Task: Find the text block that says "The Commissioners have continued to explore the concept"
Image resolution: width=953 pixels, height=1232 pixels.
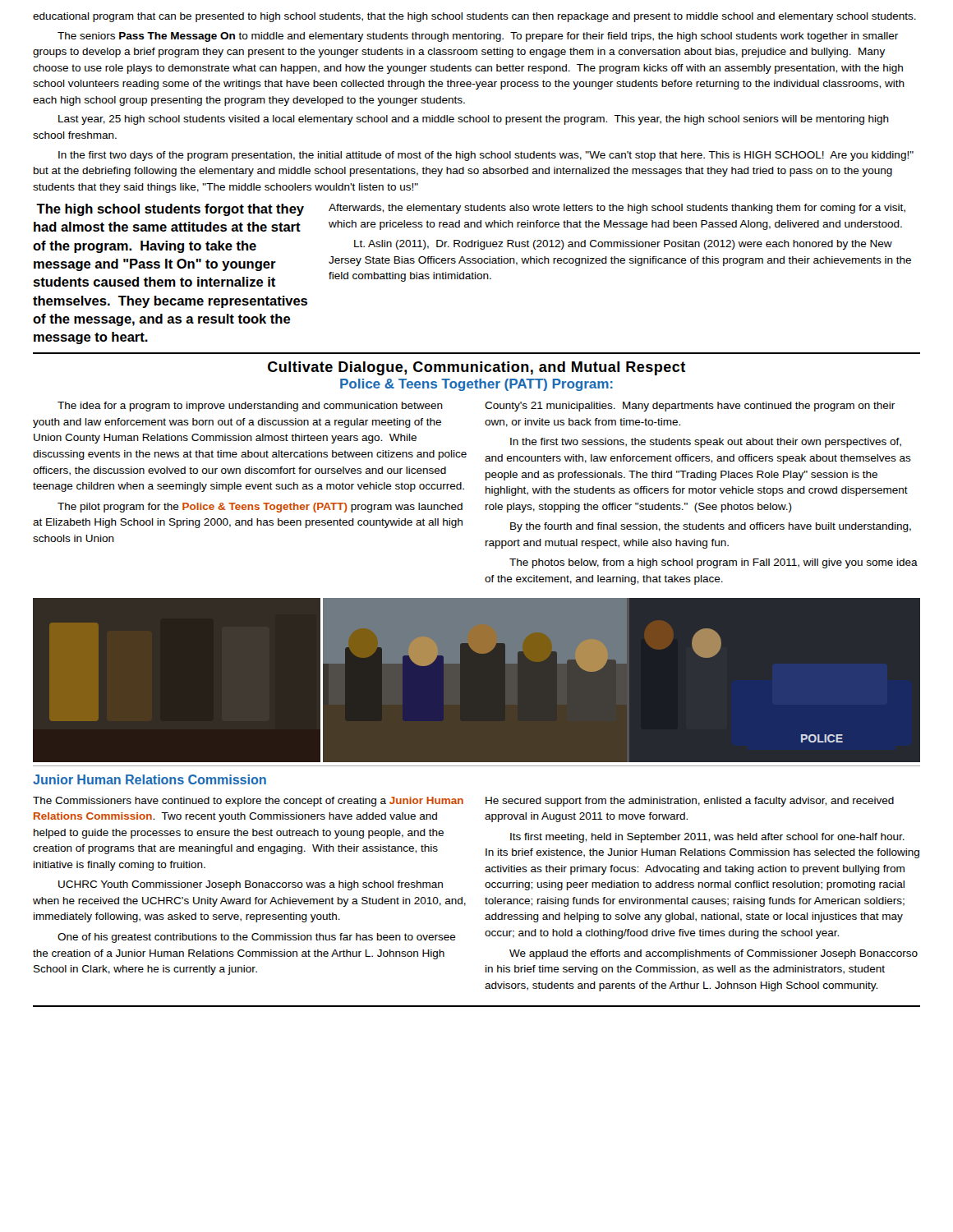Action: coord(251,885)
